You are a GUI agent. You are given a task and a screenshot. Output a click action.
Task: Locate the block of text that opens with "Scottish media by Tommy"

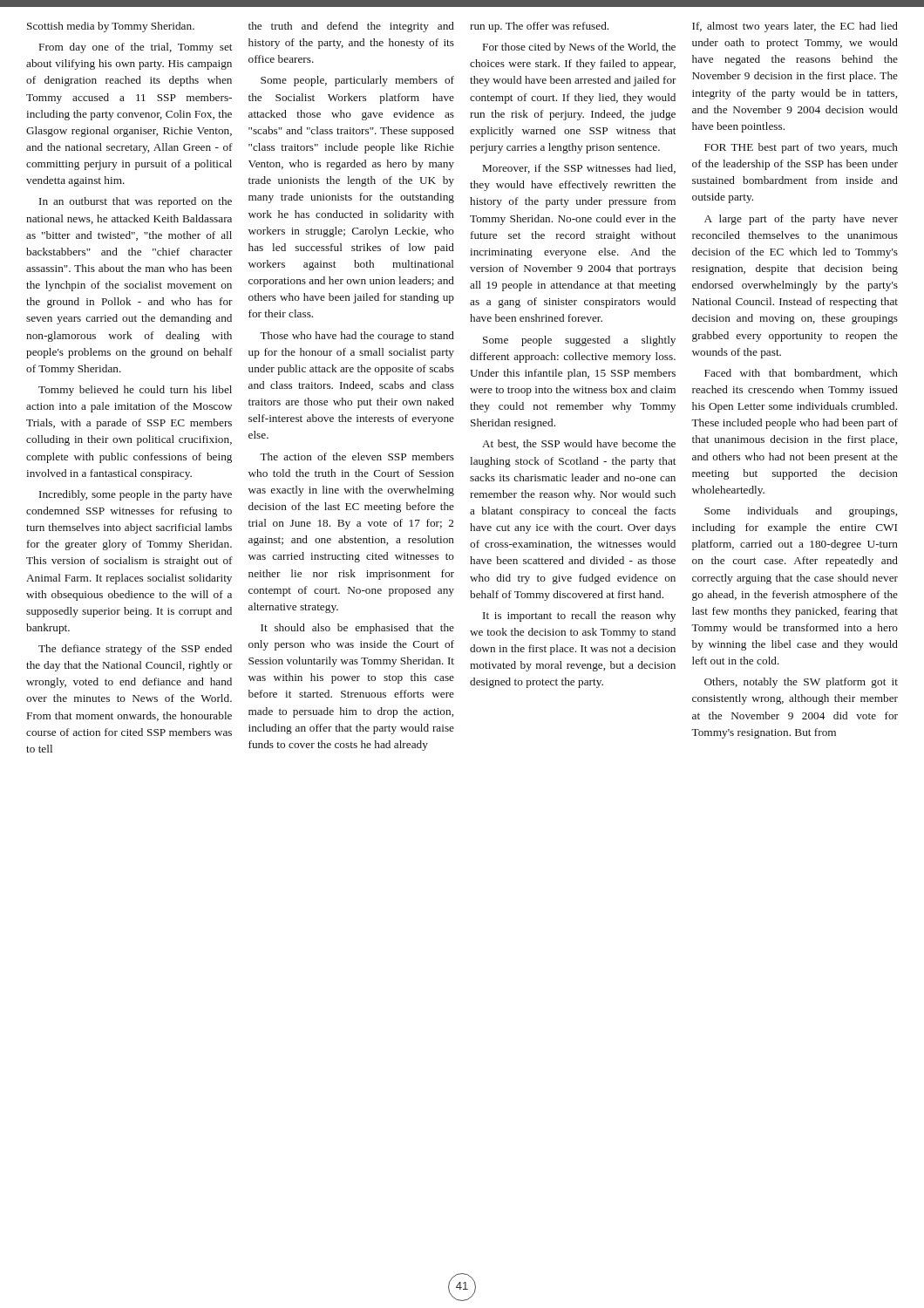point(129,387)
